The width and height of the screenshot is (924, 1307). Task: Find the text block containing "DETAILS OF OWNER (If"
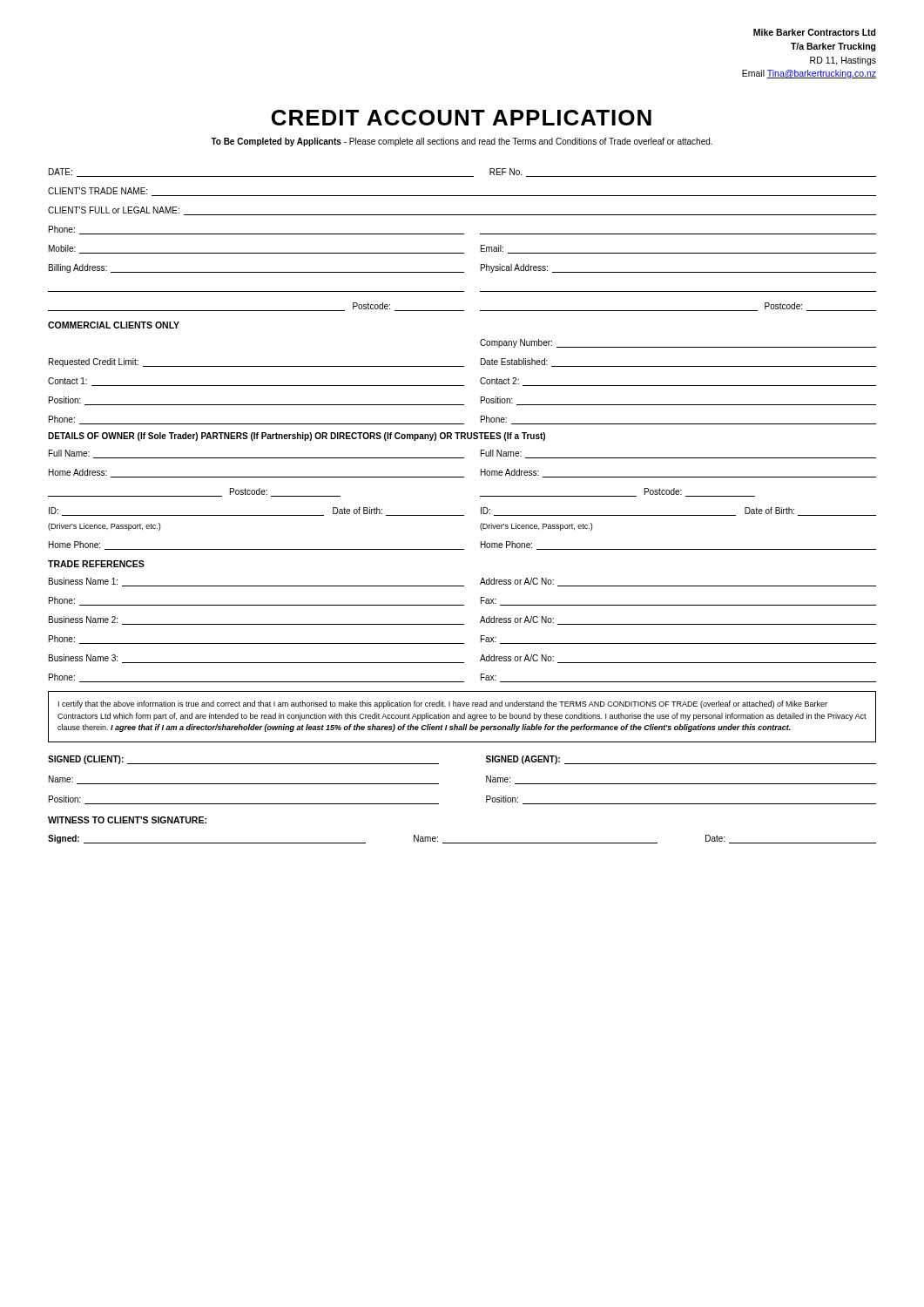click(297, 436)
